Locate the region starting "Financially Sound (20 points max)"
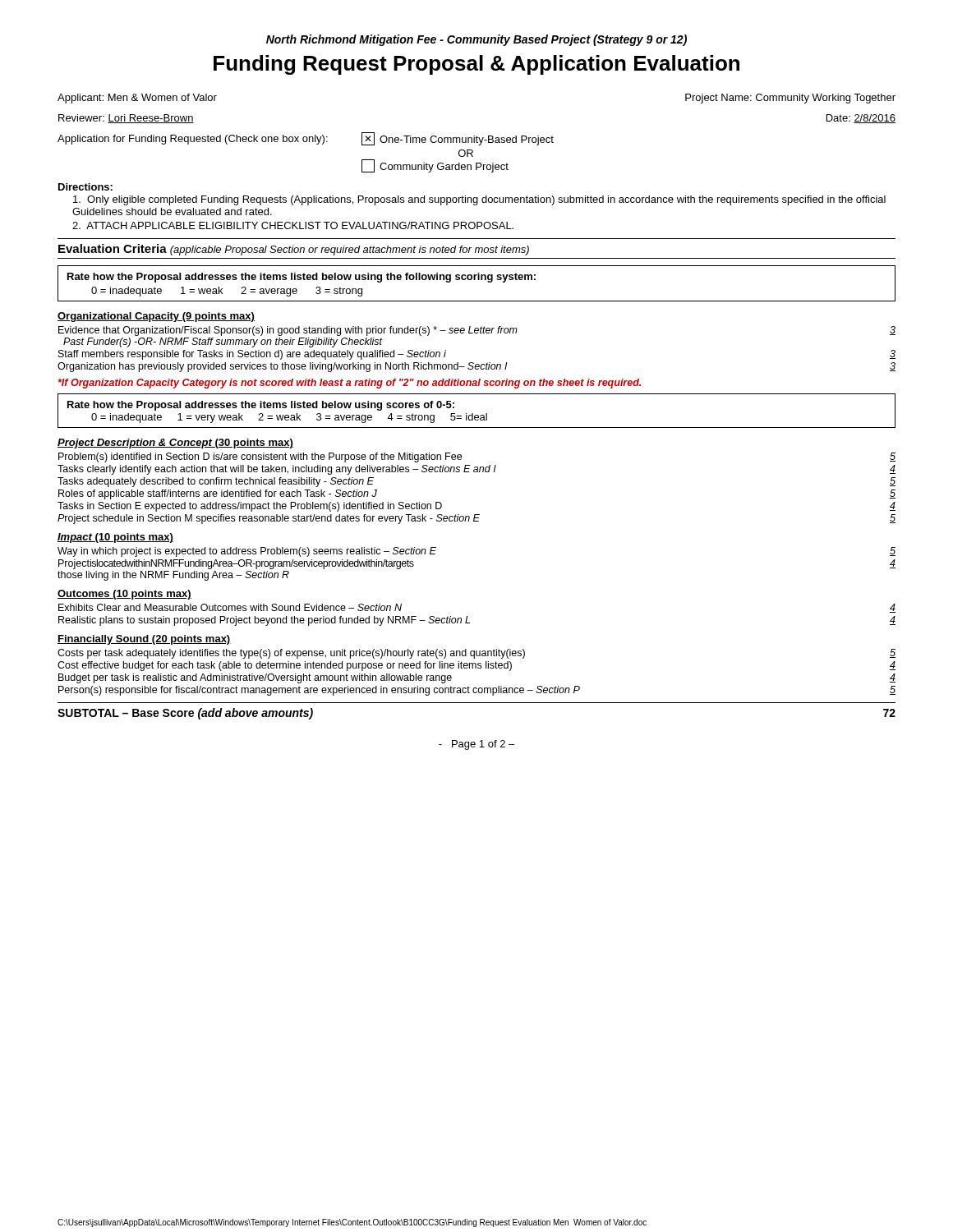 pos(144,639)
